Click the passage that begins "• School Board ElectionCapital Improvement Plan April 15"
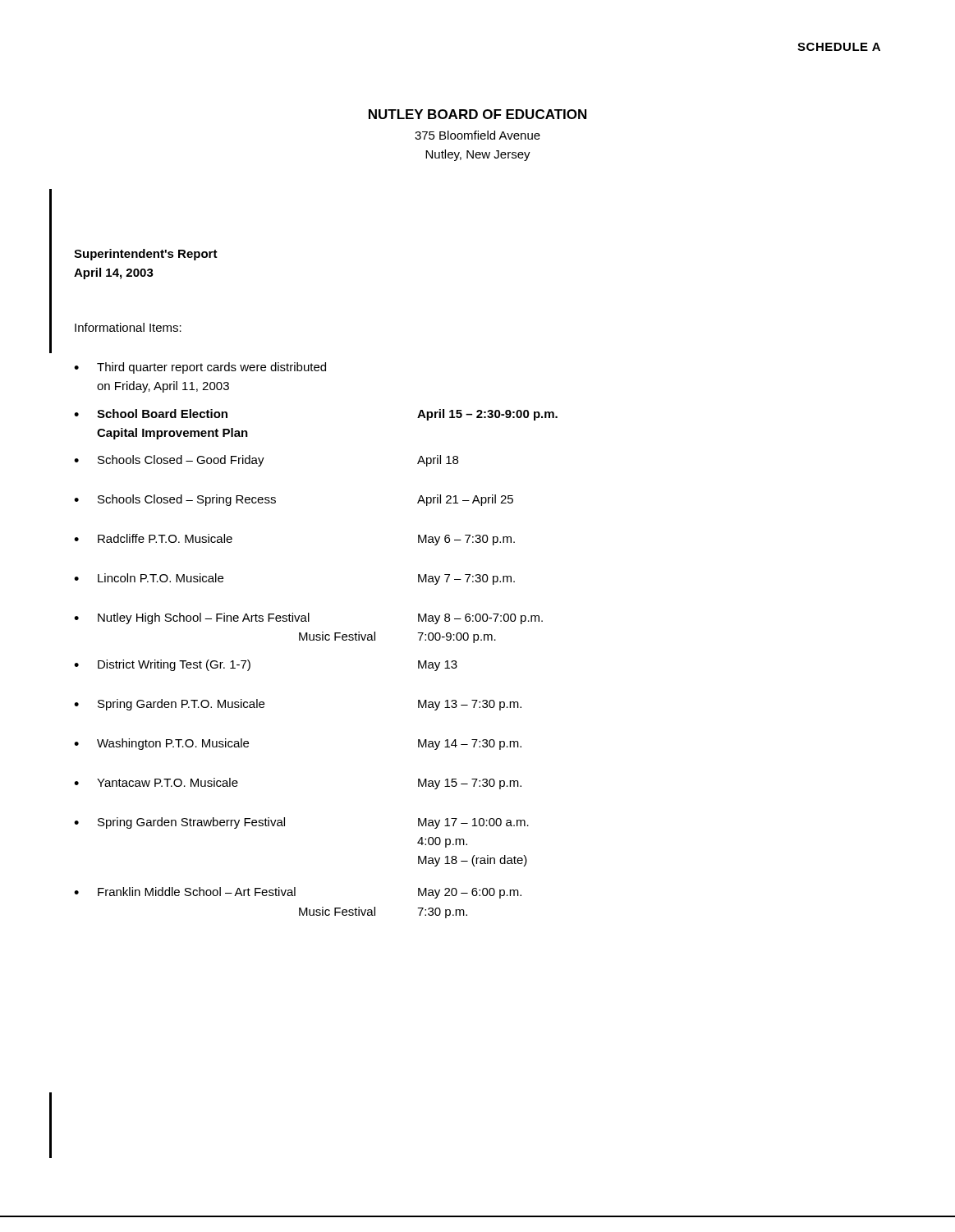This screenshot has height=1232, width=955. pos(476,423)
